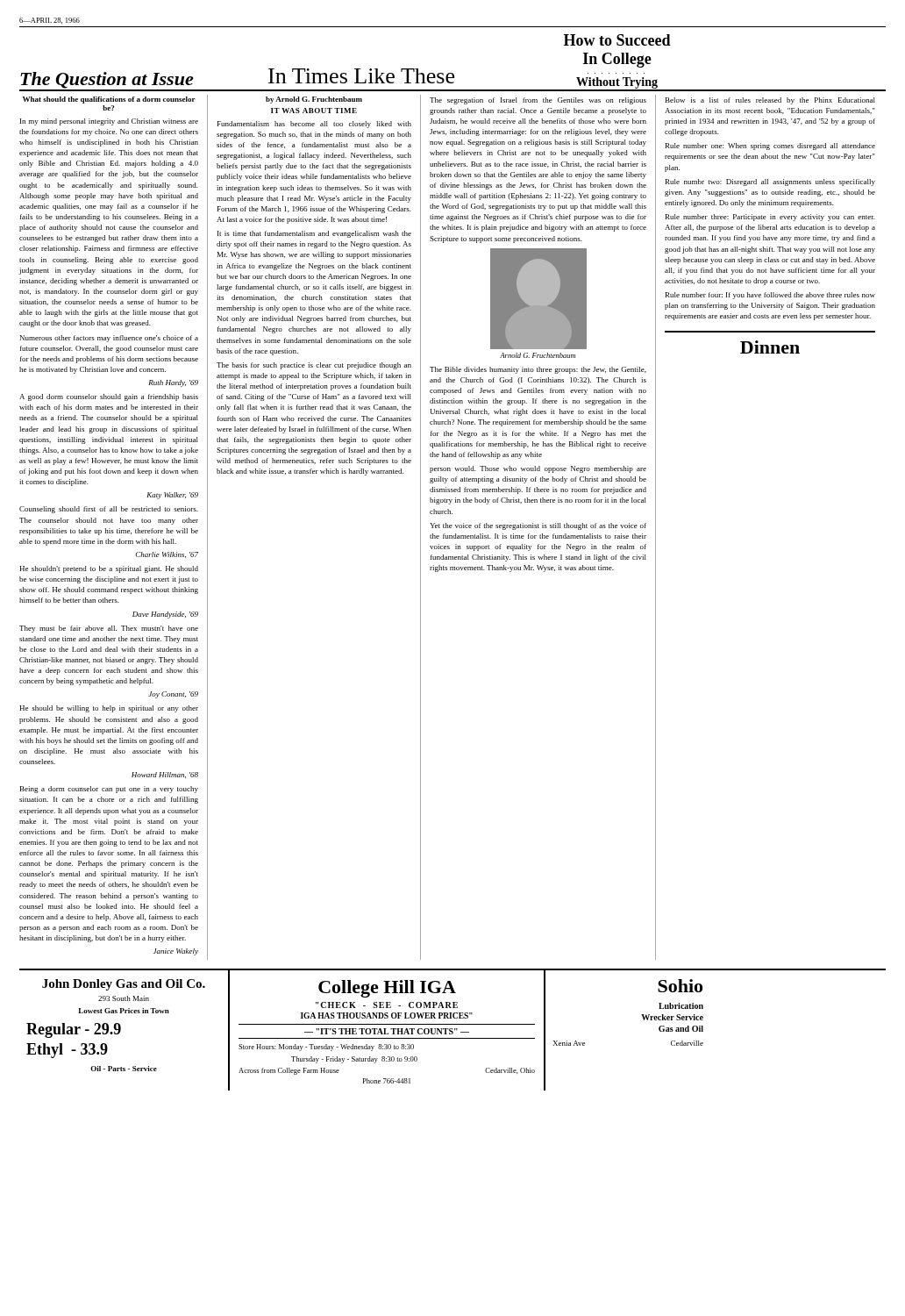Locate the text block that reads "The segregation of Israel from the Gentiles was"

point(538,169)
